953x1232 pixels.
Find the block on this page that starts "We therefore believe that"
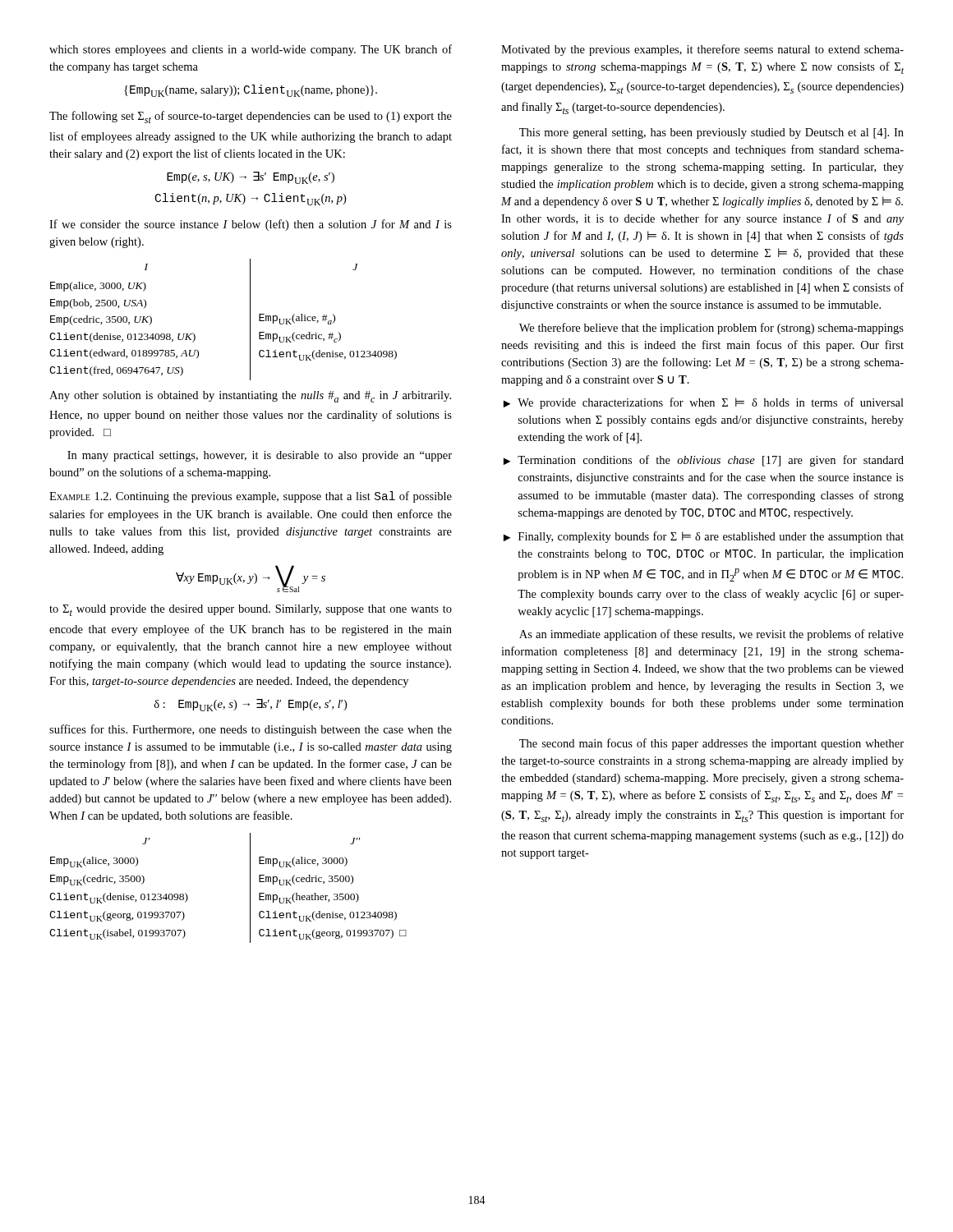[702, 354]
